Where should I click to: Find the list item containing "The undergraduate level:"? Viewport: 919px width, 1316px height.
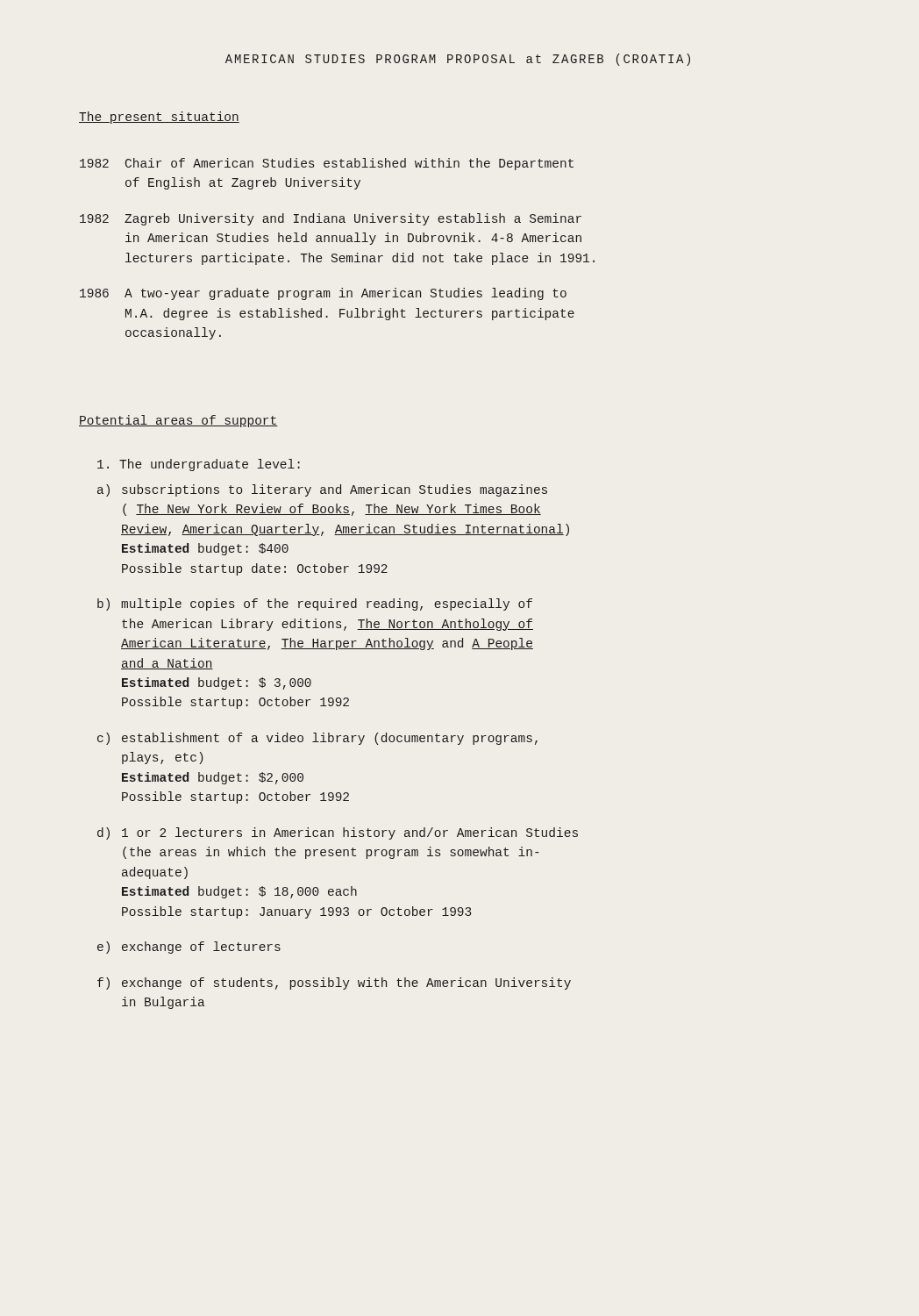coord(200,465)
